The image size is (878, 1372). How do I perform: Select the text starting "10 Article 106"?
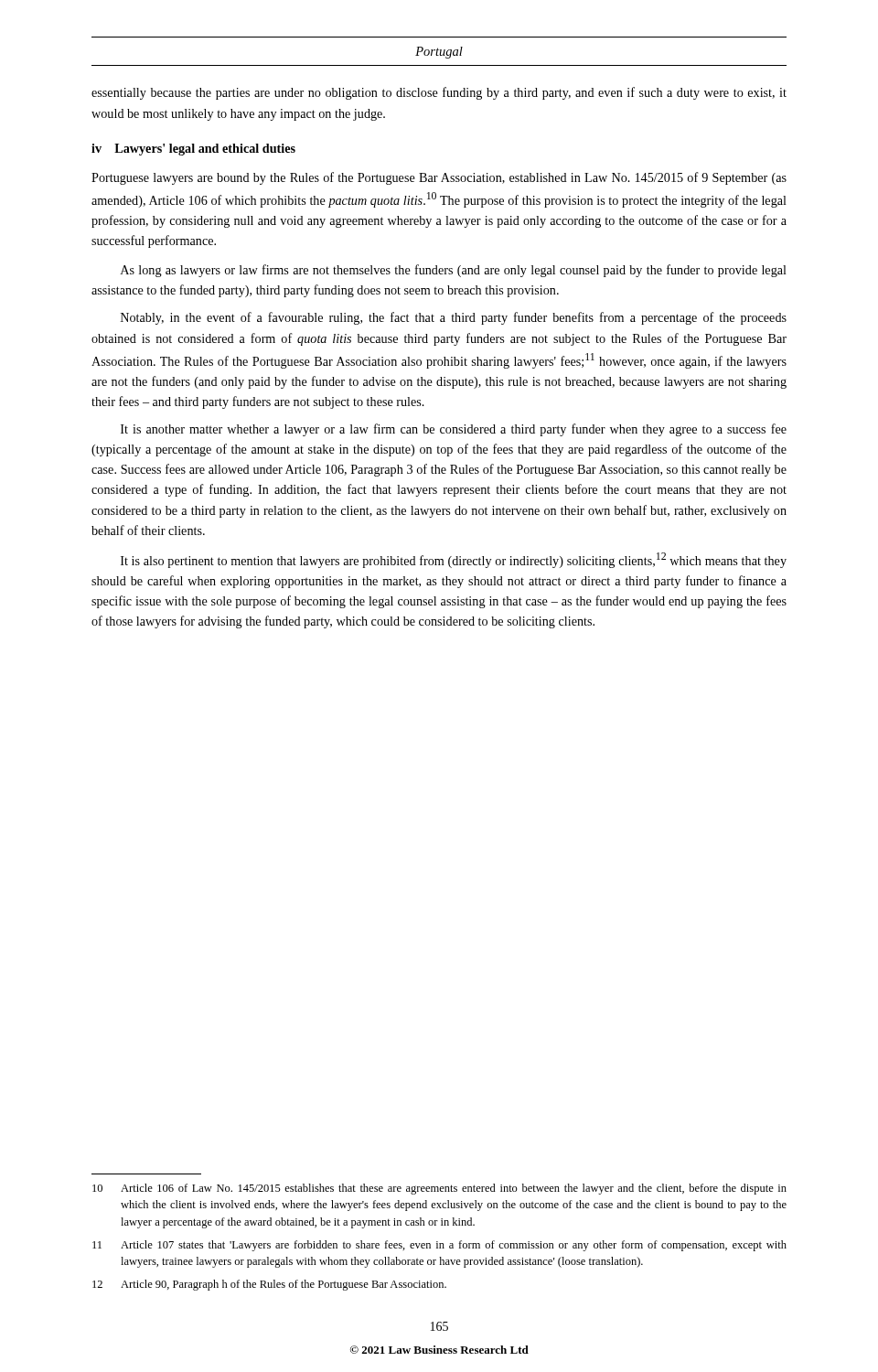[439, 1205]
